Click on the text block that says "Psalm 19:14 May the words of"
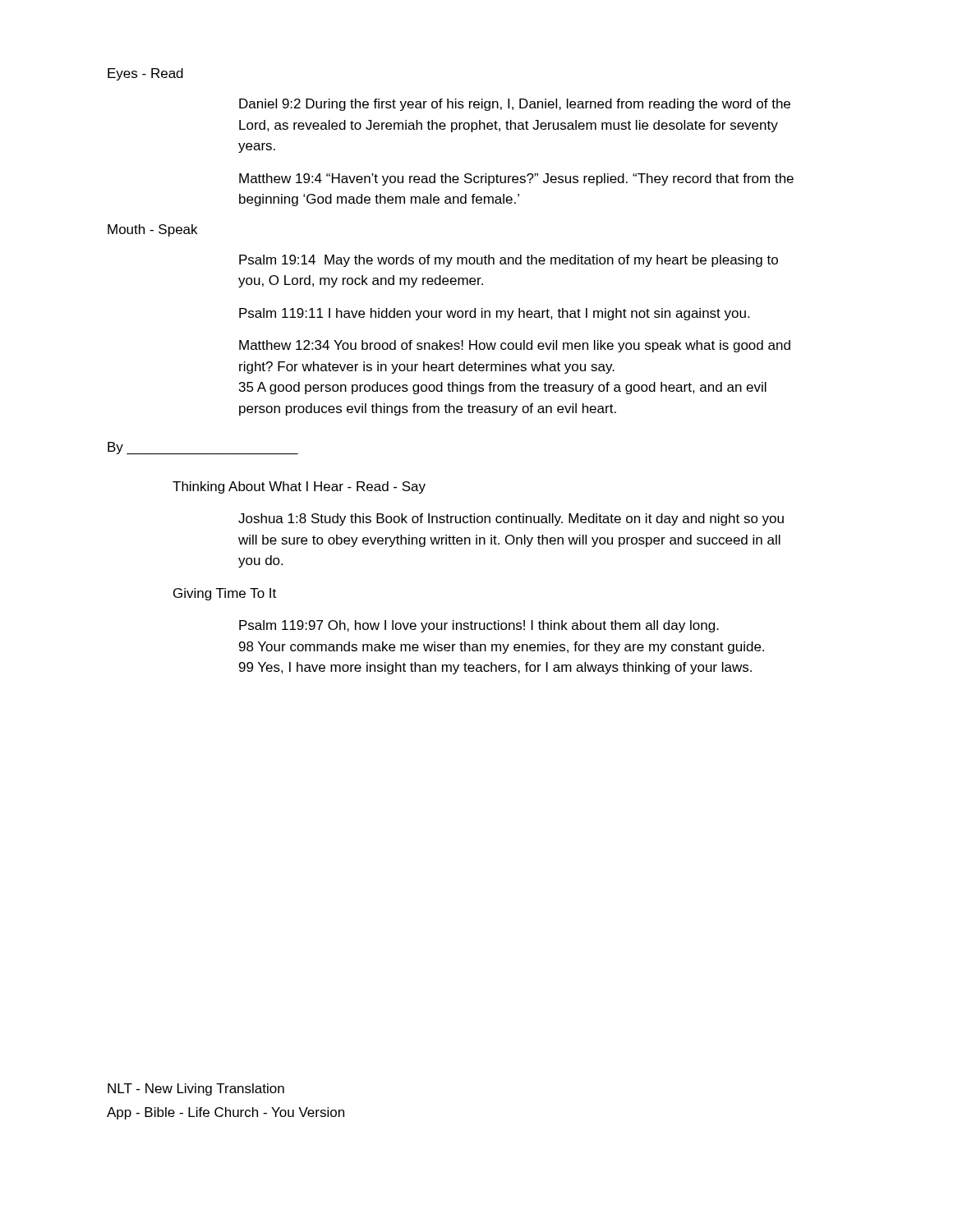This screenshot has height=1232, width=953. [508, 270]
